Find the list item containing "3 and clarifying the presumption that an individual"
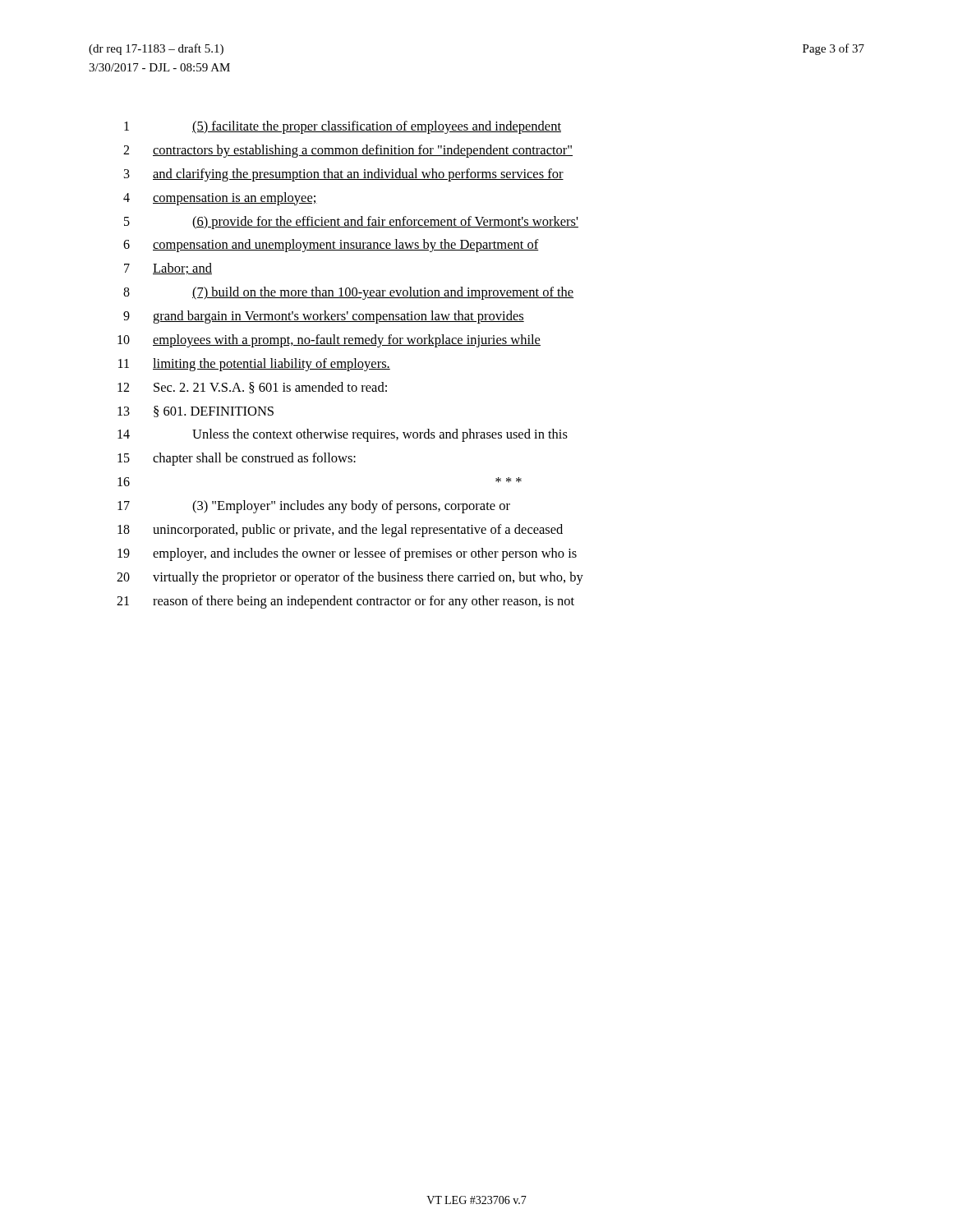This screenshot has width=953, height=1232. pyautogui.click(x=476, y=174)
